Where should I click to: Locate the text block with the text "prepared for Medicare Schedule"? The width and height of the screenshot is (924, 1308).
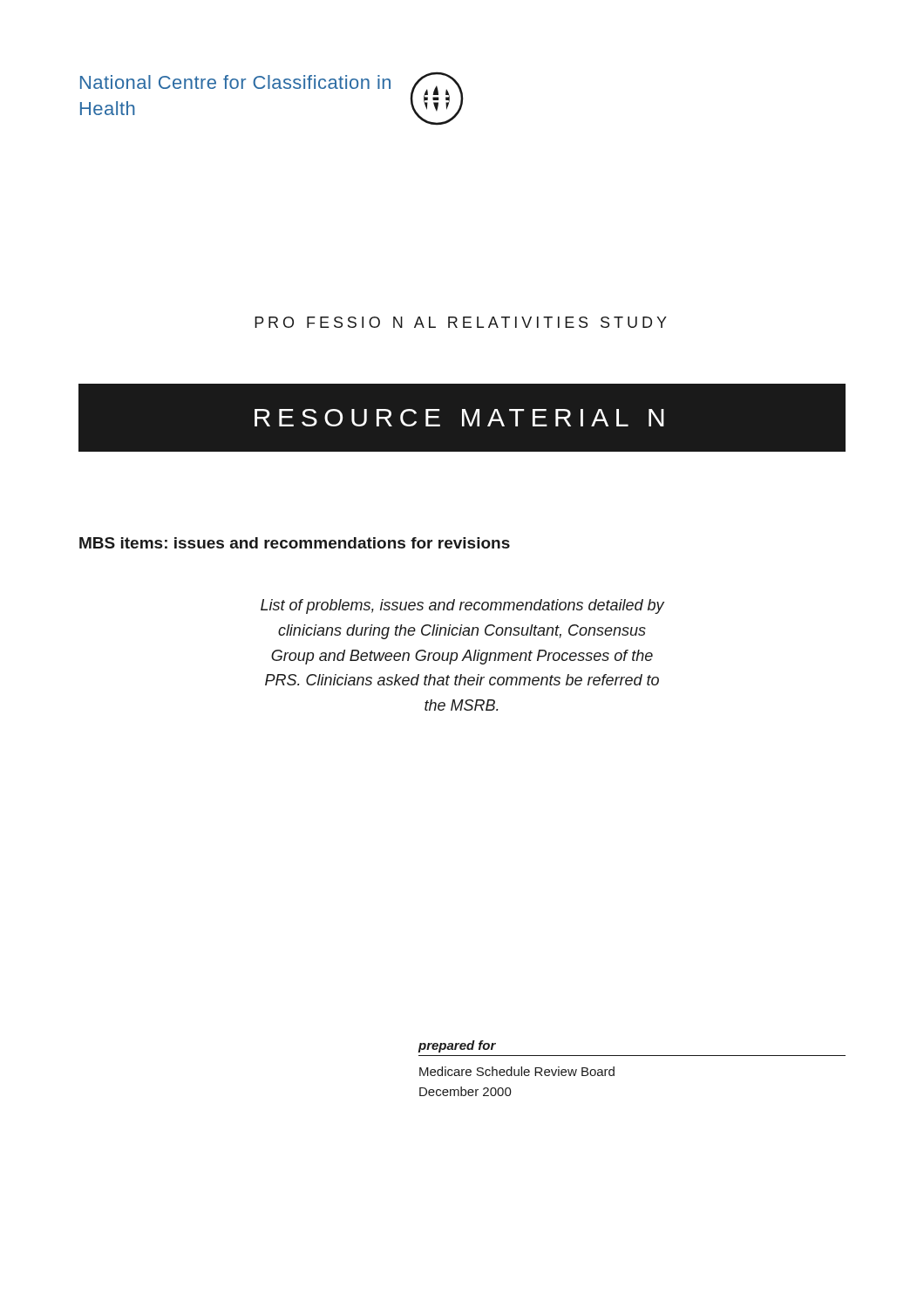tap(457, 1046)
